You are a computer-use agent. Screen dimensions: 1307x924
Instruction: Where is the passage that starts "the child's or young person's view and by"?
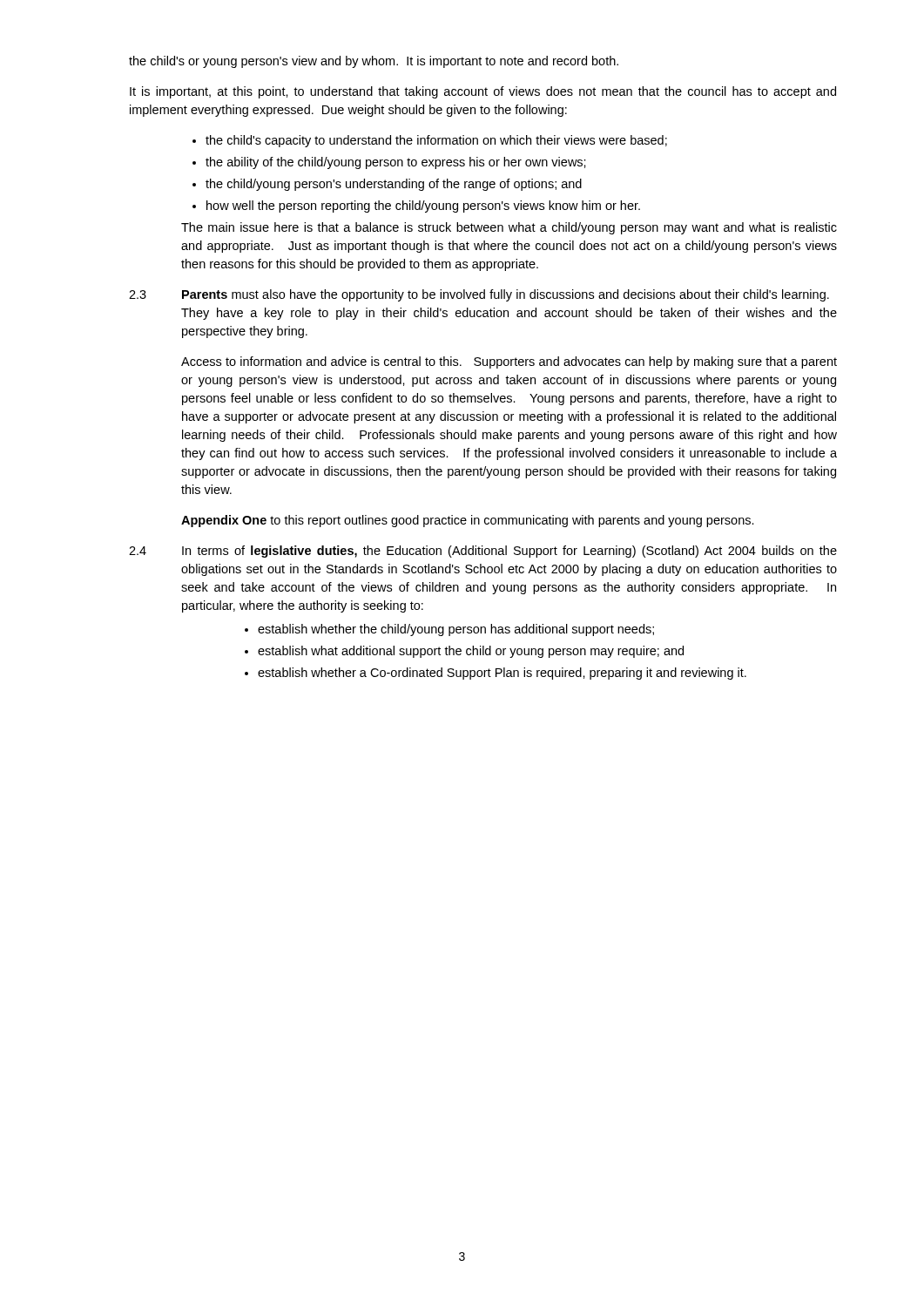click(x=374, y=61)
